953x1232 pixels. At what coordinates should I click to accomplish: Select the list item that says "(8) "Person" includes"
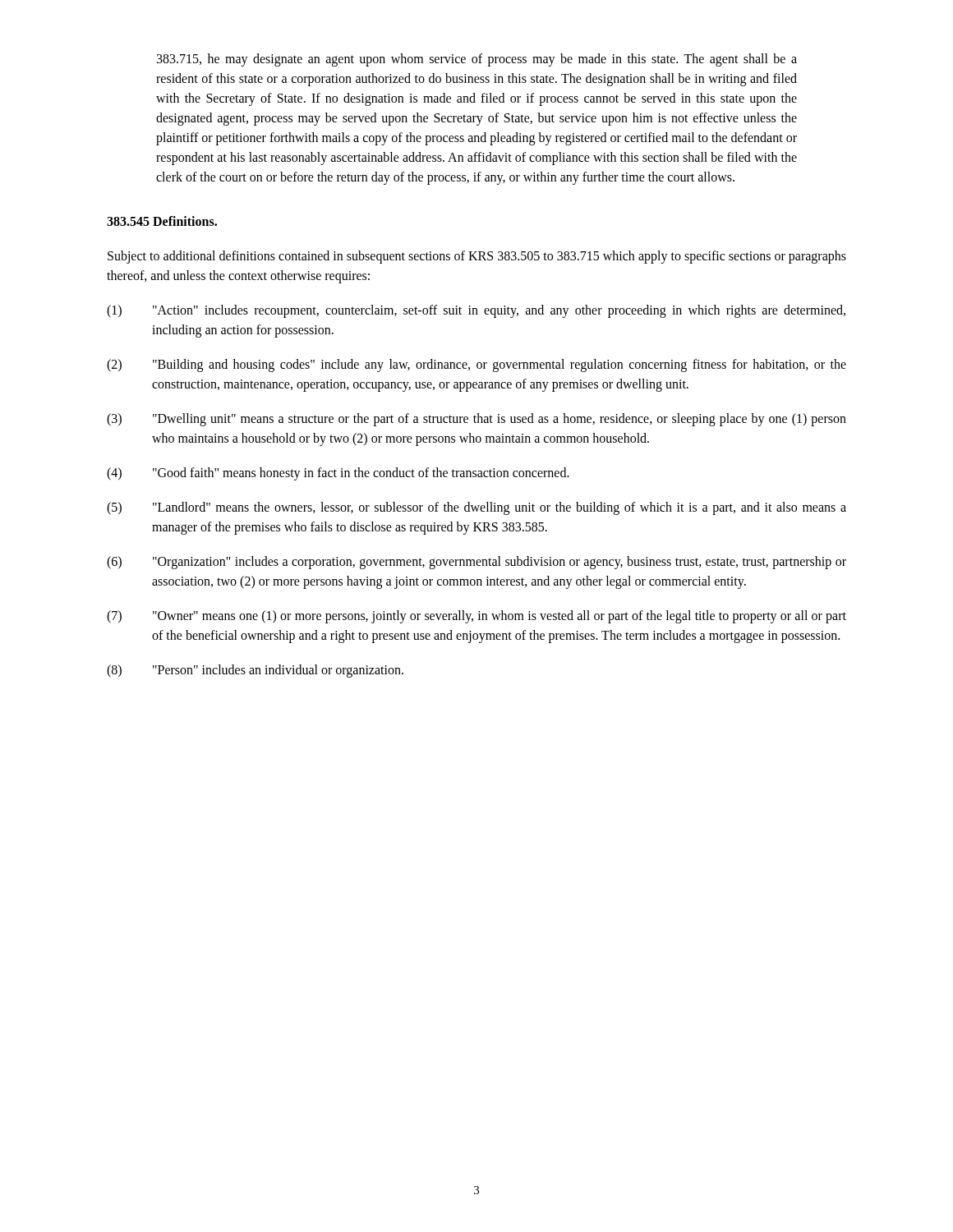pos(255,671)
